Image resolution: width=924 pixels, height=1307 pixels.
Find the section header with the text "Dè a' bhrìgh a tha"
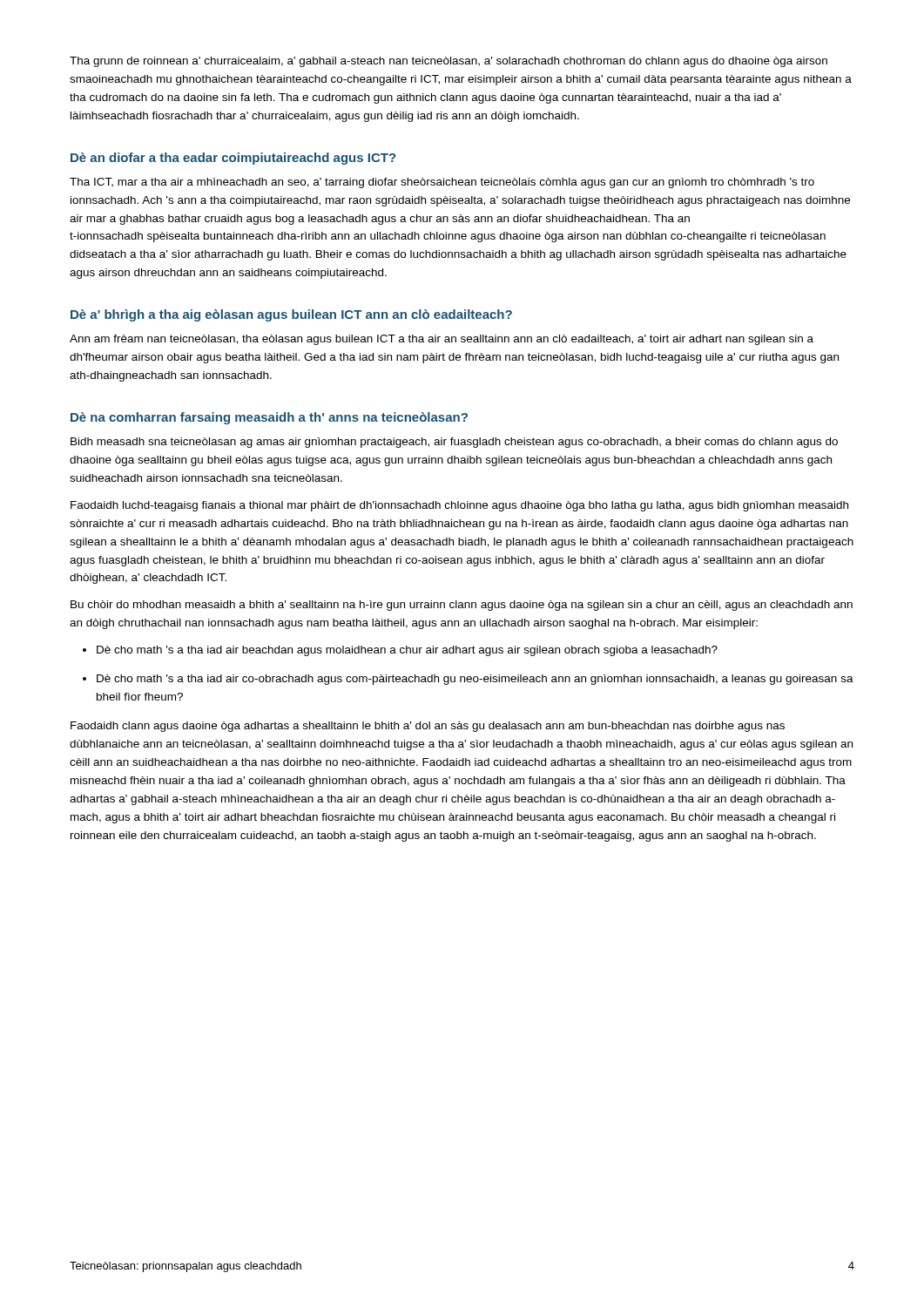(291, 314)
